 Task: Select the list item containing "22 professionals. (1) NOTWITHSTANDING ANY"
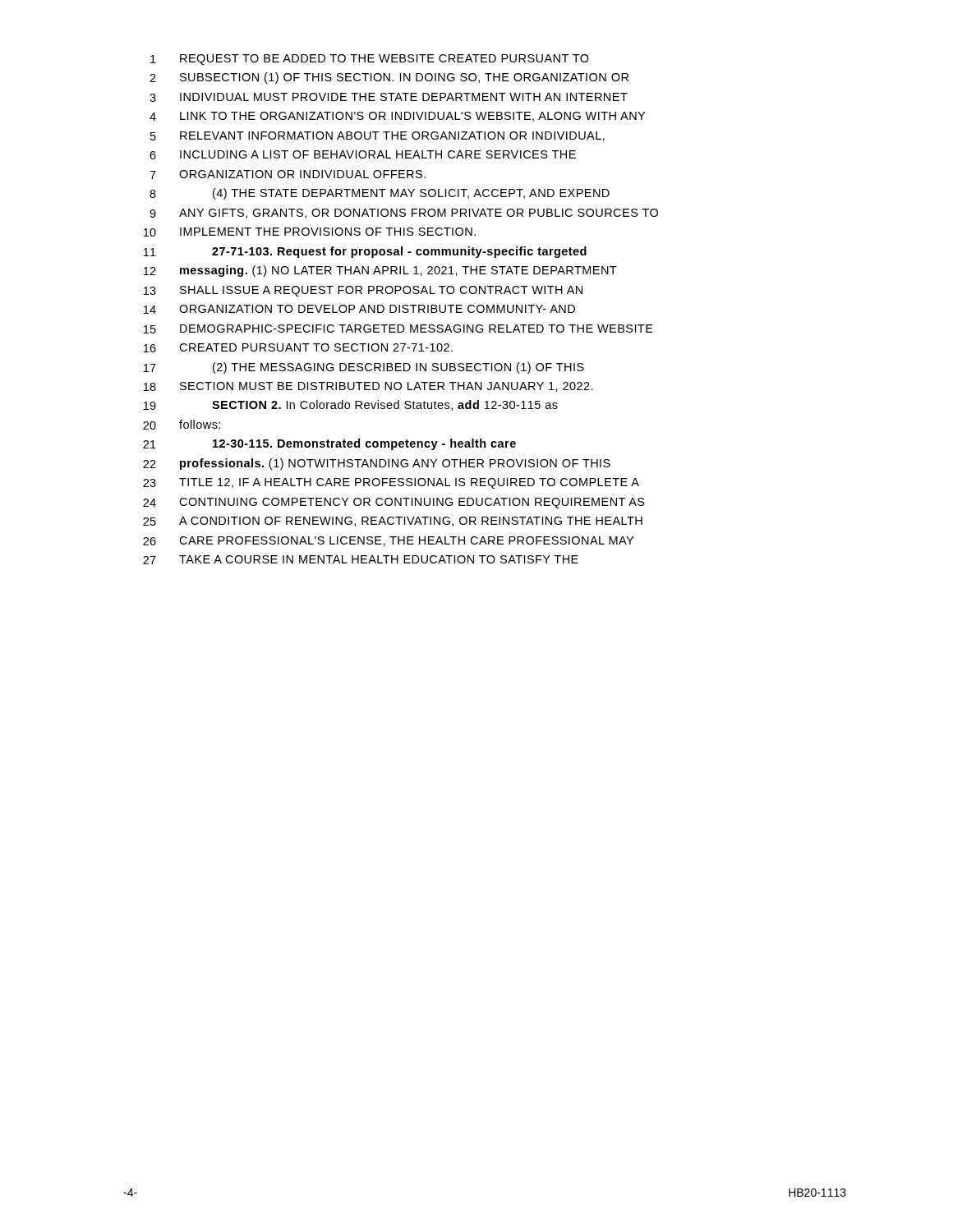click(485, 464)
